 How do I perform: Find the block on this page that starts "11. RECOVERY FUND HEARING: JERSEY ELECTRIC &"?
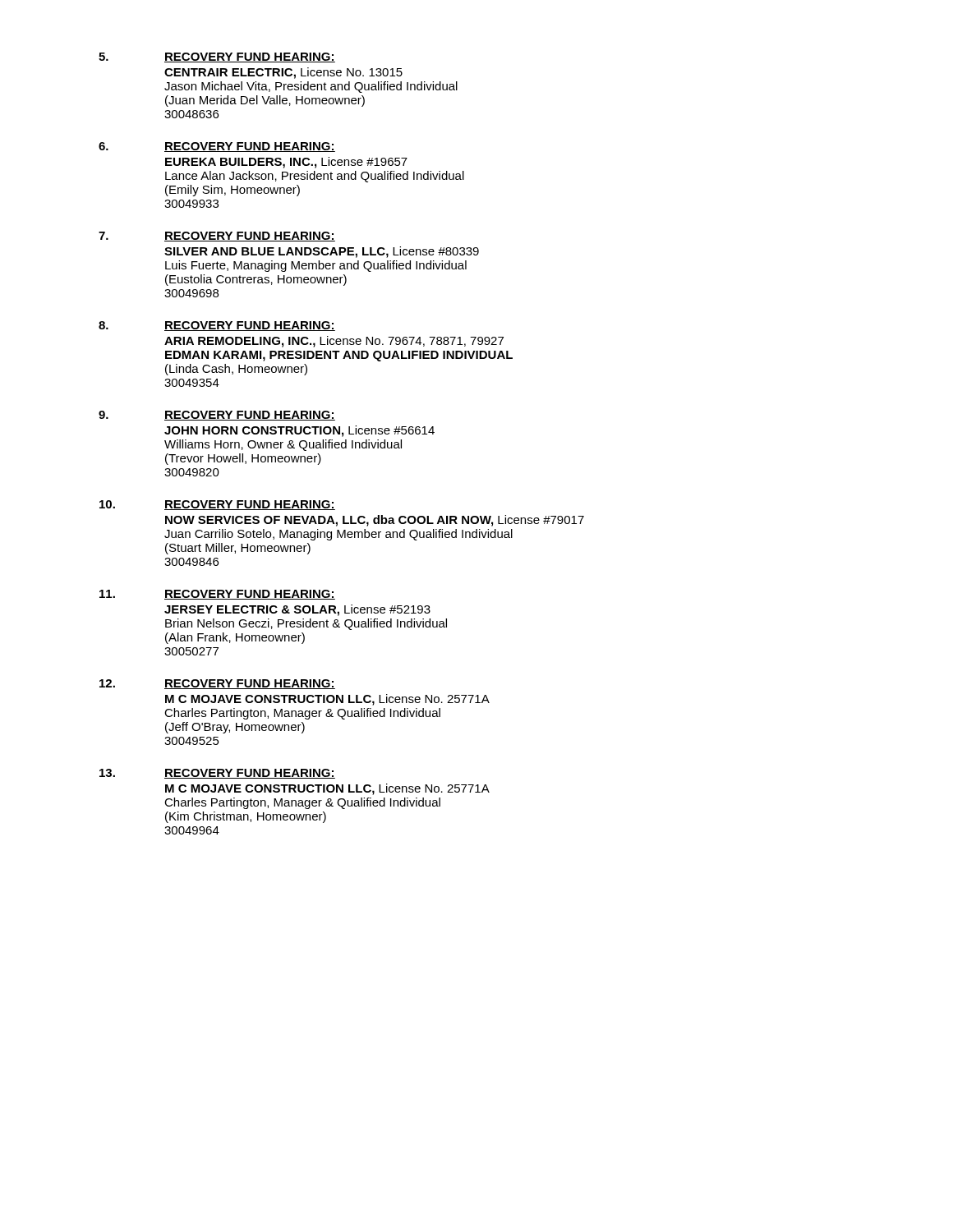[217, 595]
